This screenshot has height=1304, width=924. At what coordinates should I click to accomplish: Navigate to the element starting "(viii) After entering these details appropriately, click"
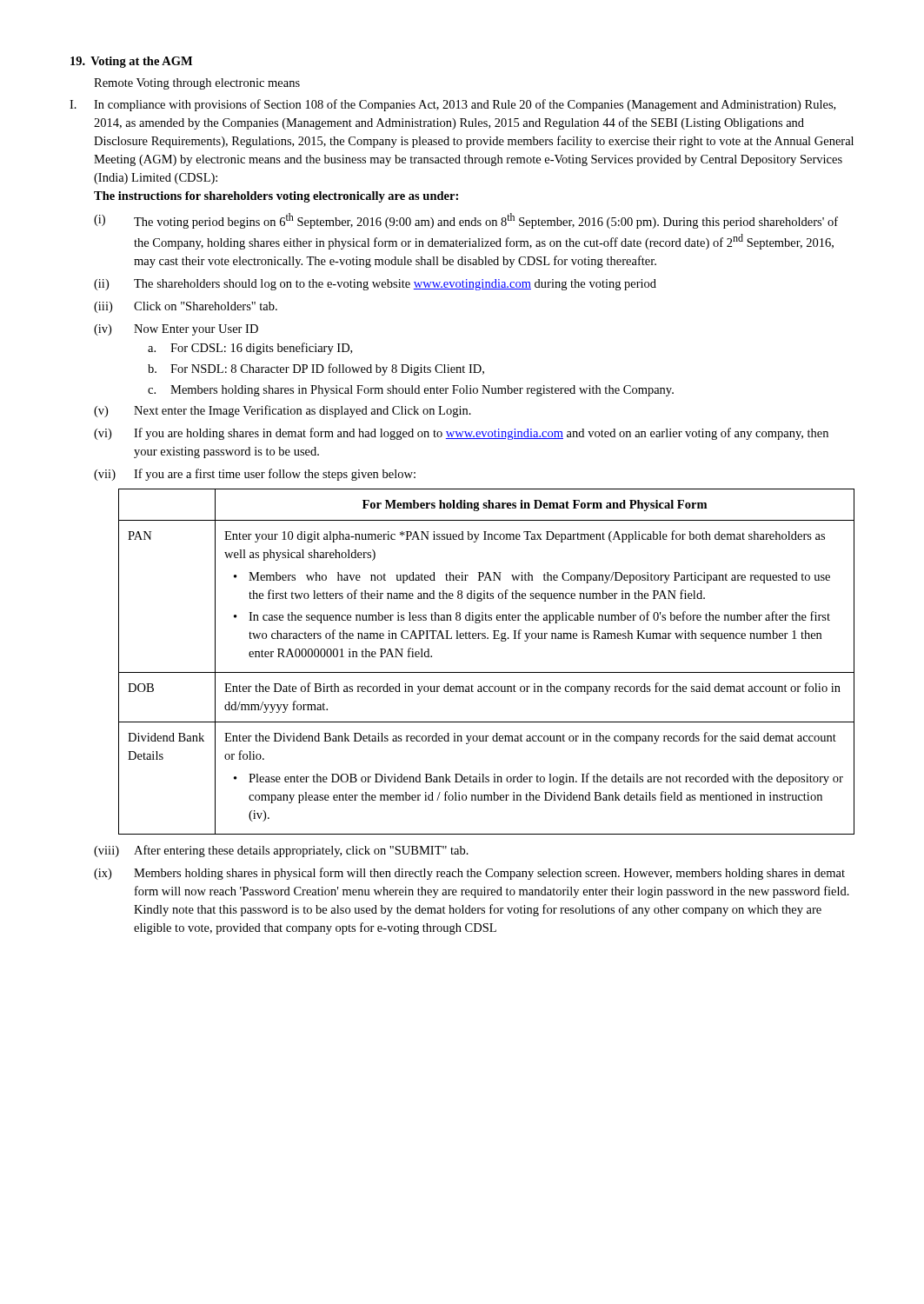[474, 851]
